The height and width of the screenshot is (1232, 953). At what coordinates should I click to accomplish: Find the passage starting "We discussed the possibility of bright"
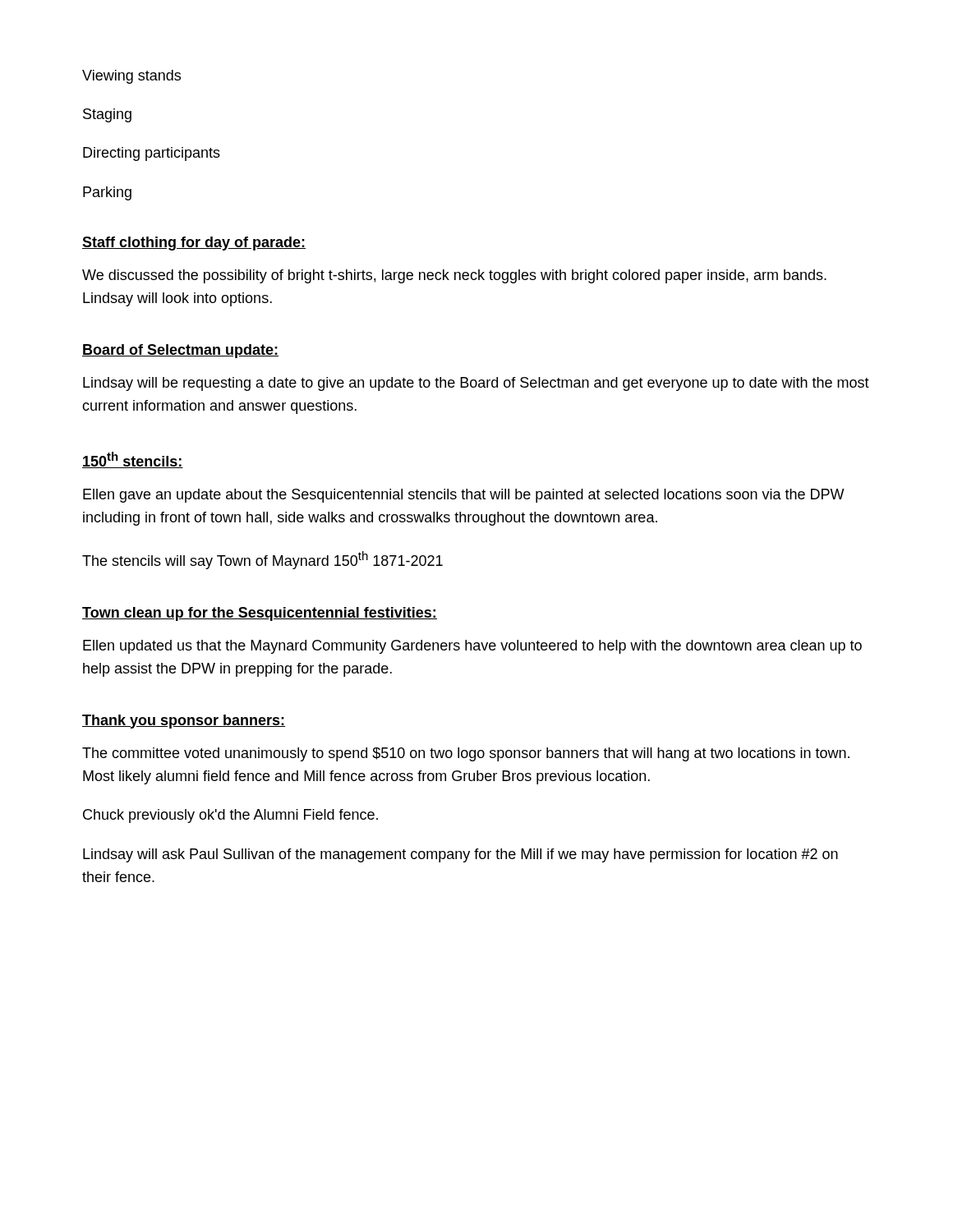coord(455,287)
